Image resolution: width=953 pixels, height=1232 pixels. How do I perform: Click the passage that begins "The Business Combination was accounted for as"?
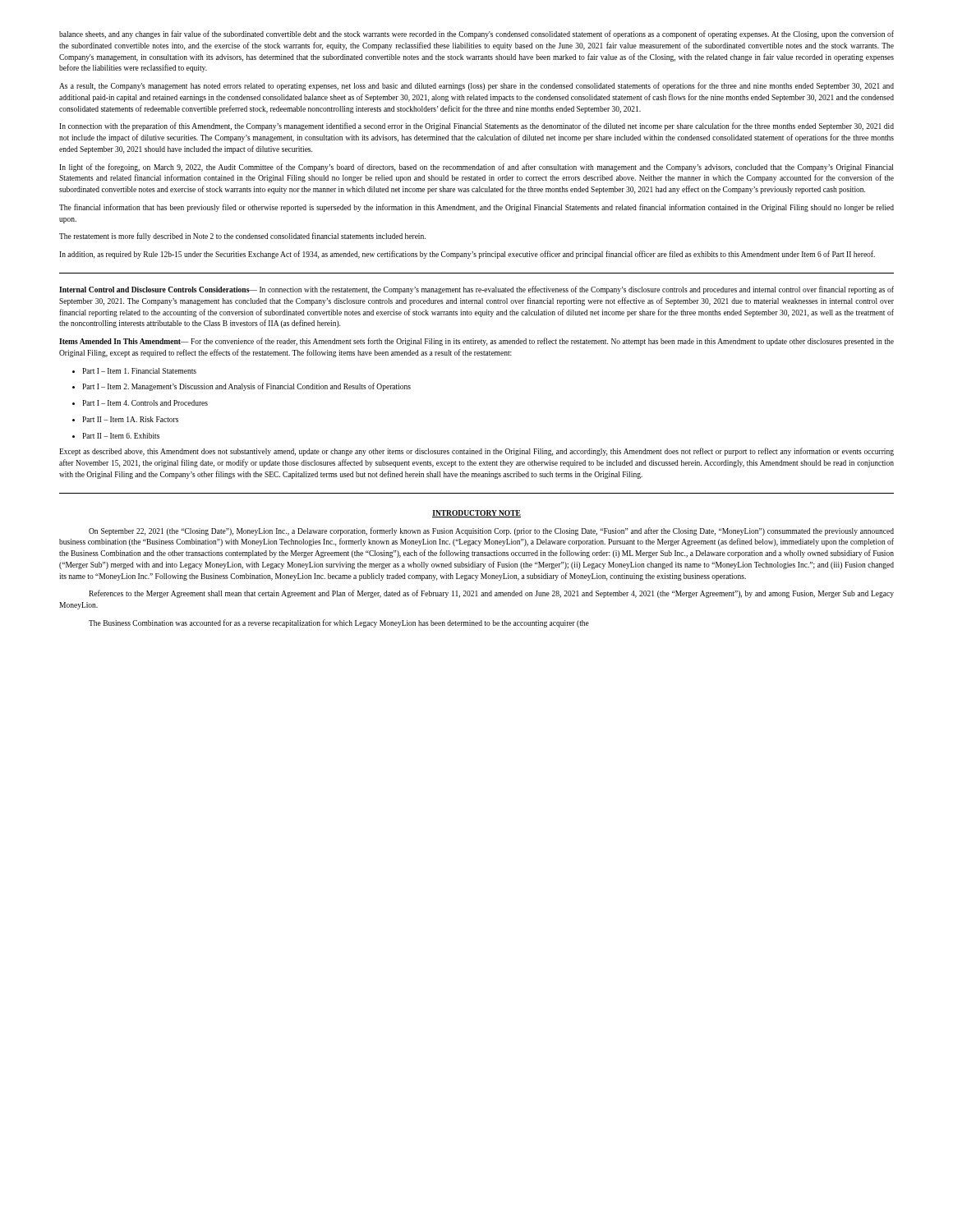tap(476, 624)
